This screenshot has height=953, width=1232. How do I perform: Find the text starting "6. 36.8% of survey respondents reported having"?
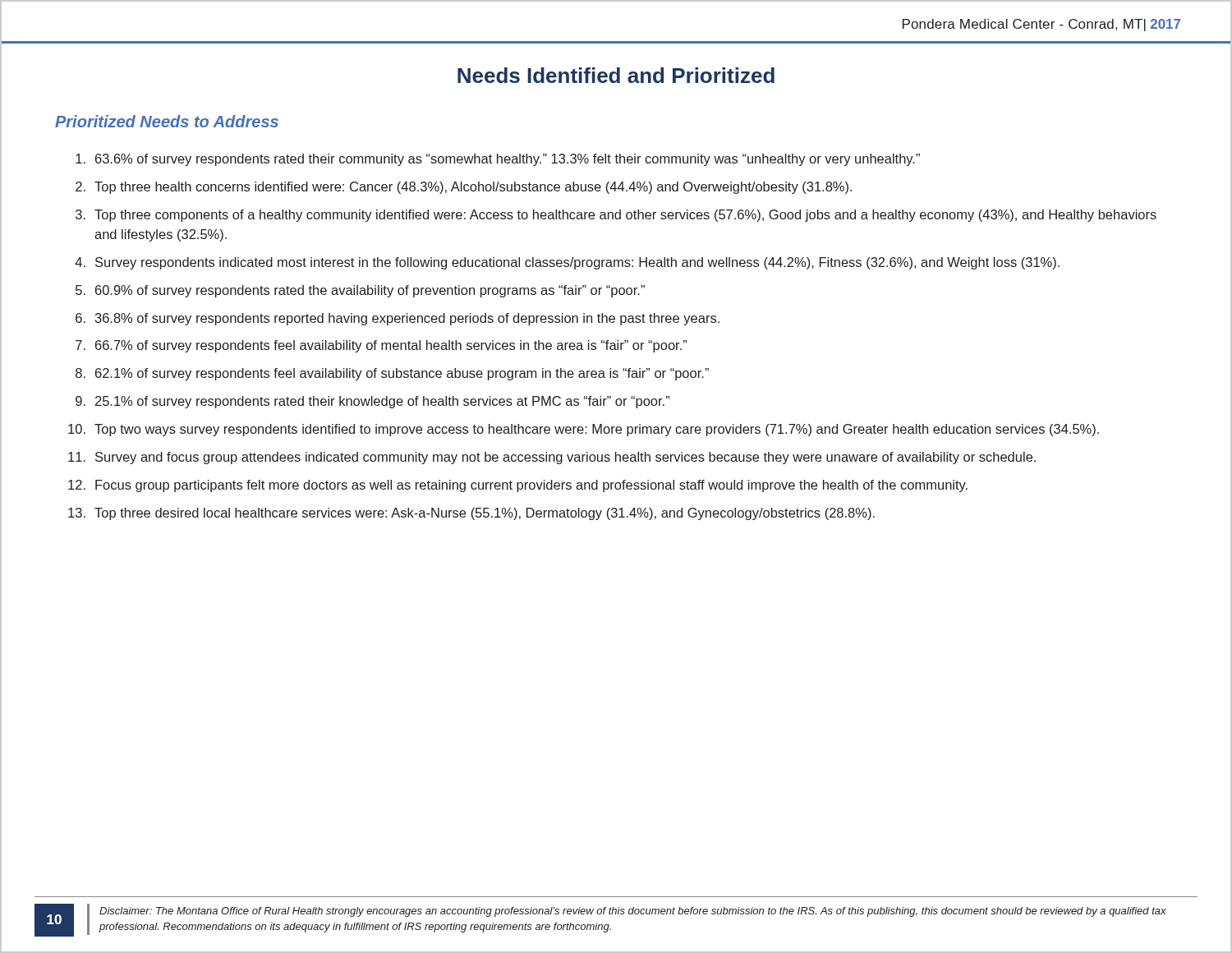click(x=616, y=318)
